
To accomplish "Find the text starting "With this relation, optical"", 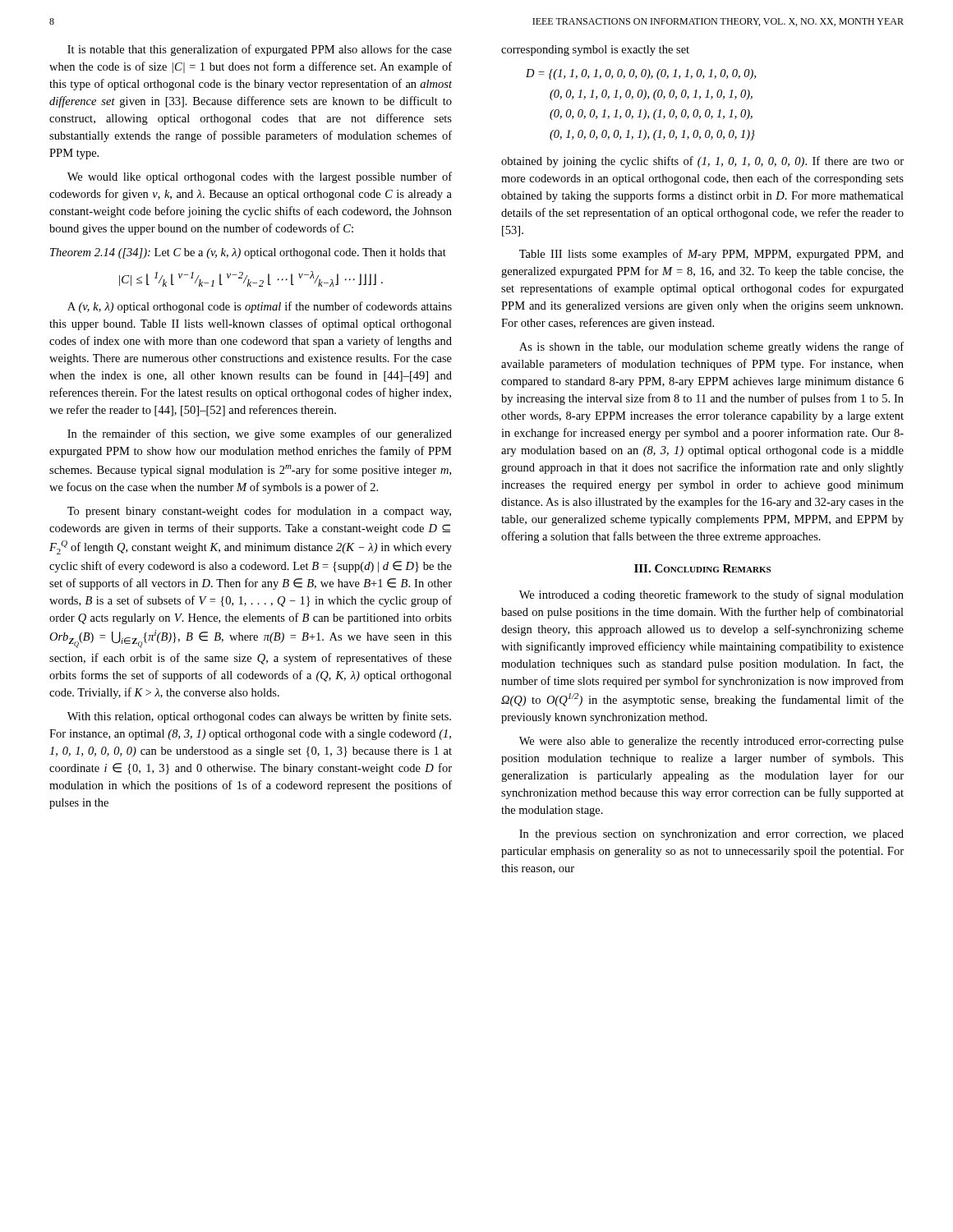I will [x=251, y=760].
